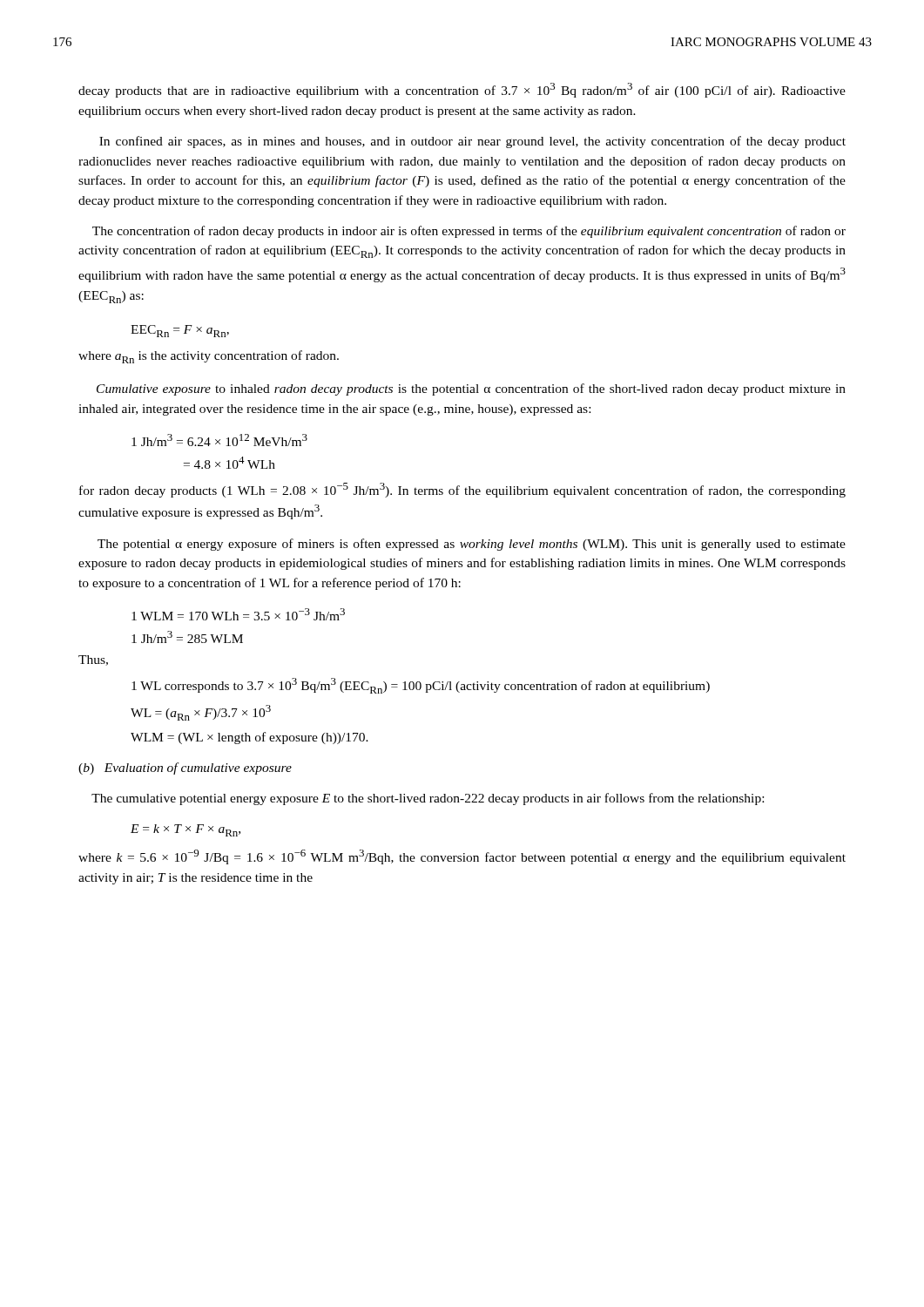924x1307 pixels.
Task: Locate the text starting "EECRn = F × aRn,"
Action: pyautogui.click(x=180, y=330)
